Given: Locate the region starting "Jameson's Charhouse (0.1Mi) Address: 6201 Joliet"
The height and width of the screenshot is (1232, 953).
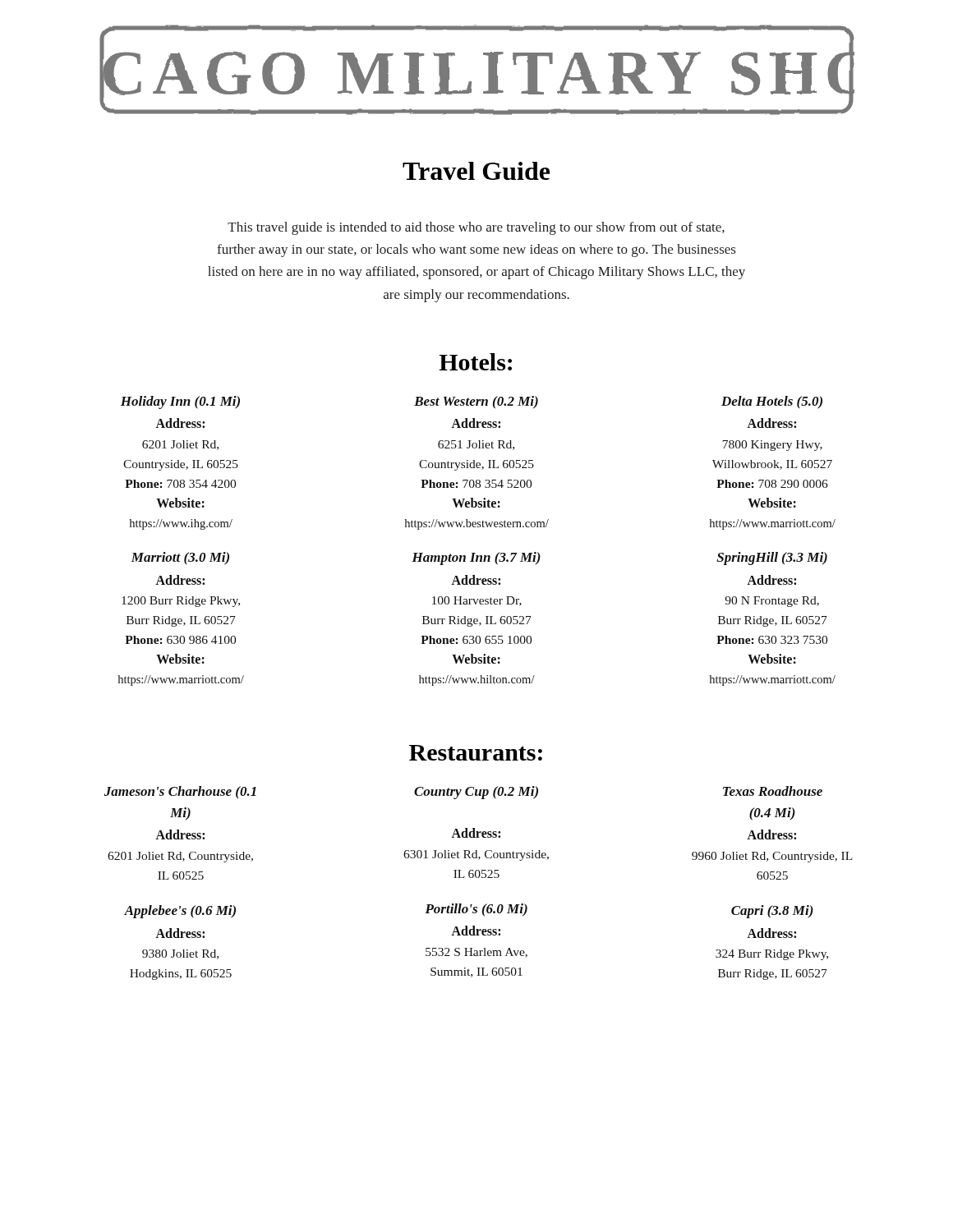Looking at the screenshot, I should (x=181, y=833).
